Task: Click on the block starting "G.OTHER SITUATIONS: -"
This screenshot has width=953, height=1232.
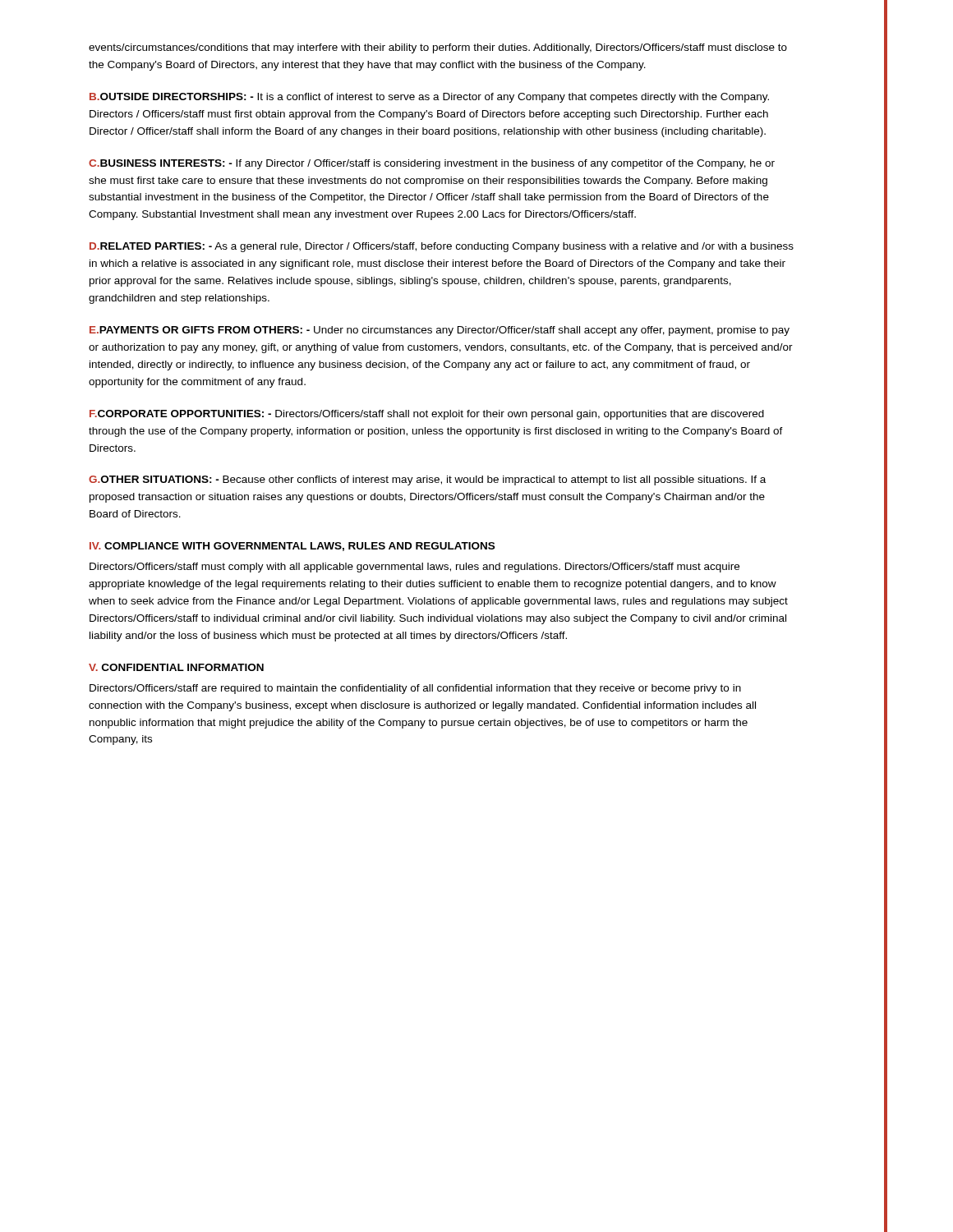Action: (x=427, y=497)
